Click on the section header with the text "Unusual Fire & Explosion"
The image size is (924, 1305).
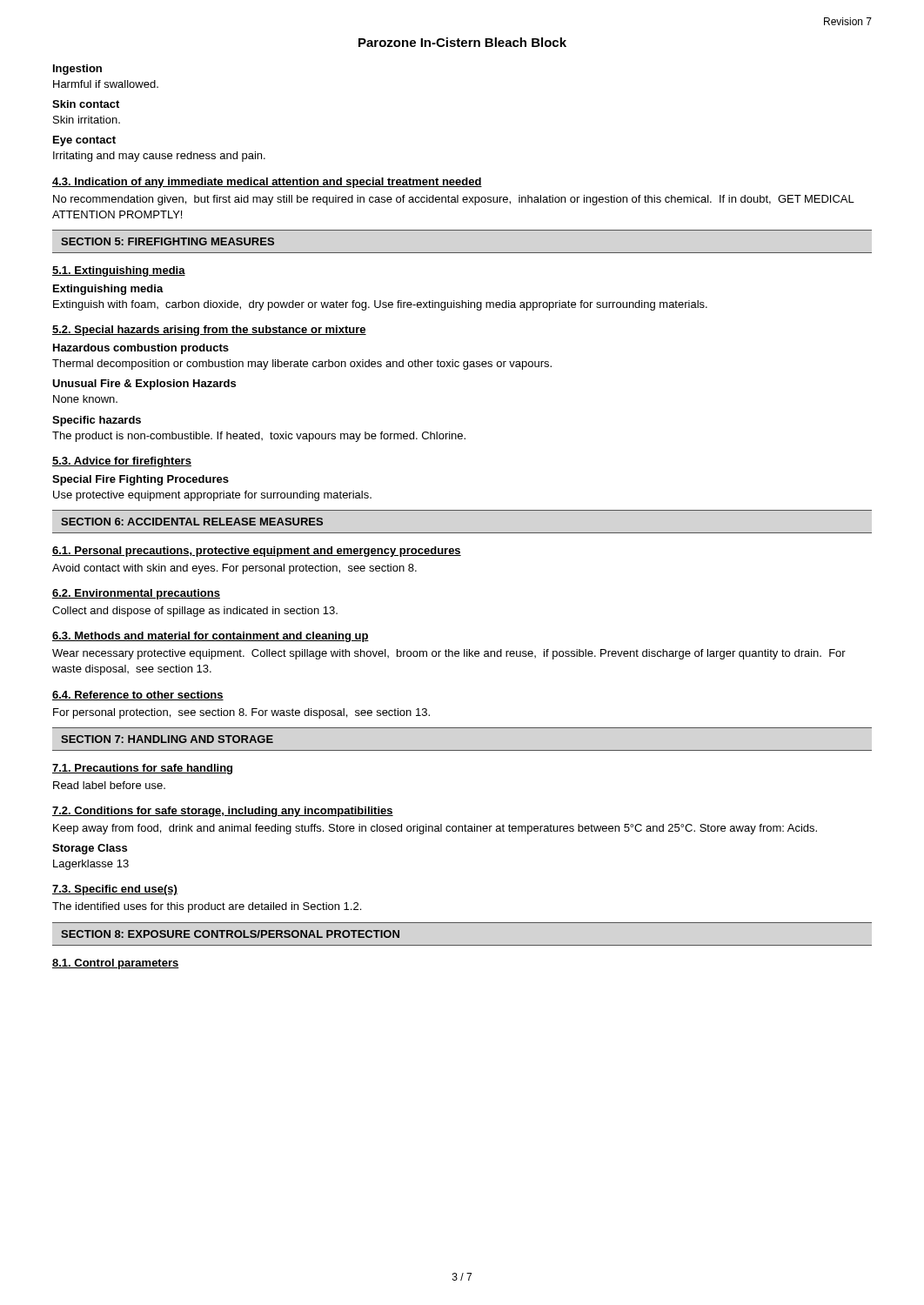tap(144, 384)
